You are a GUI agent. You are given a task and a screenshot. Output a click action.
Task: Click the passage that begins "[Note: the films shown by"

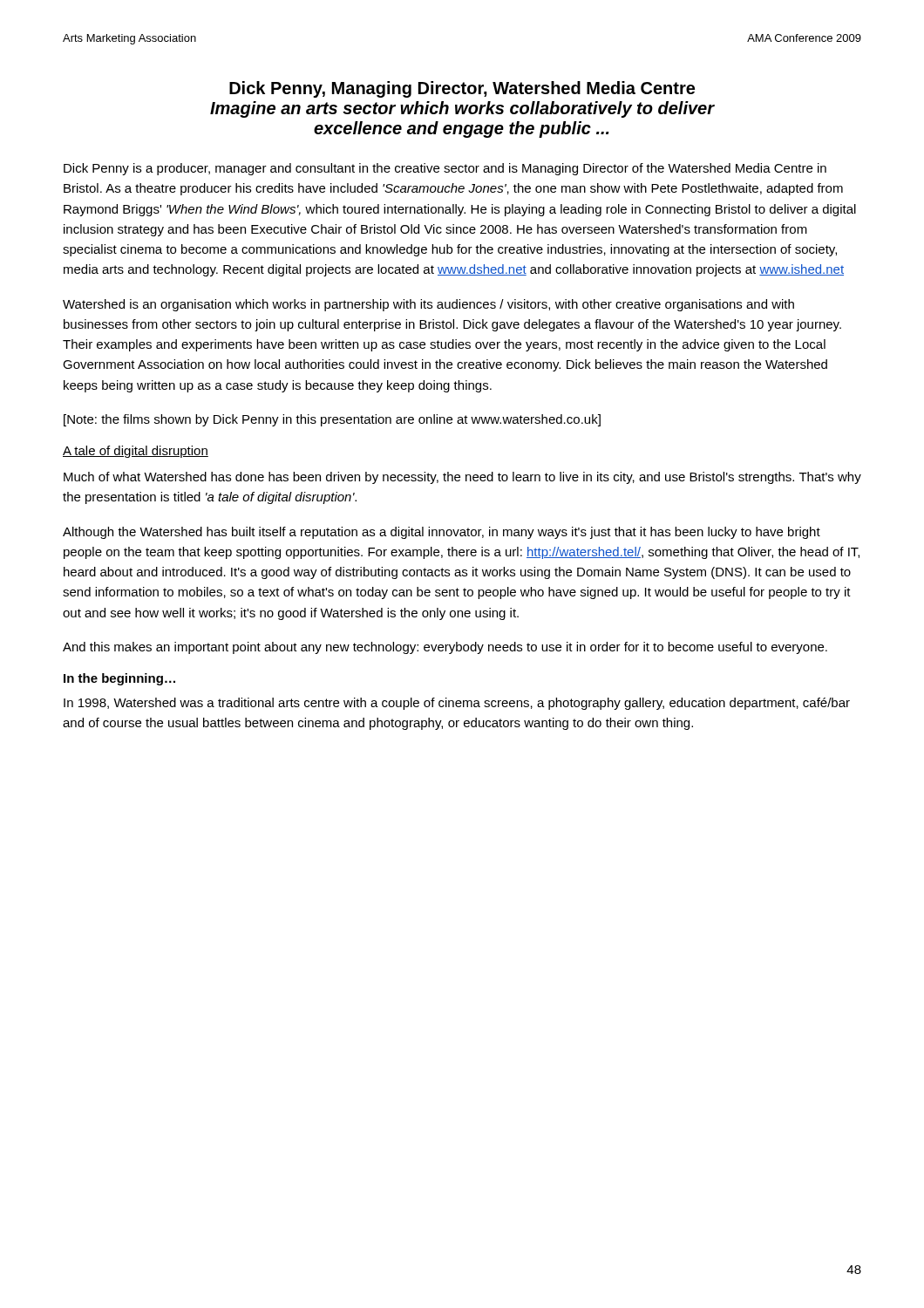(x=462, y=419)
